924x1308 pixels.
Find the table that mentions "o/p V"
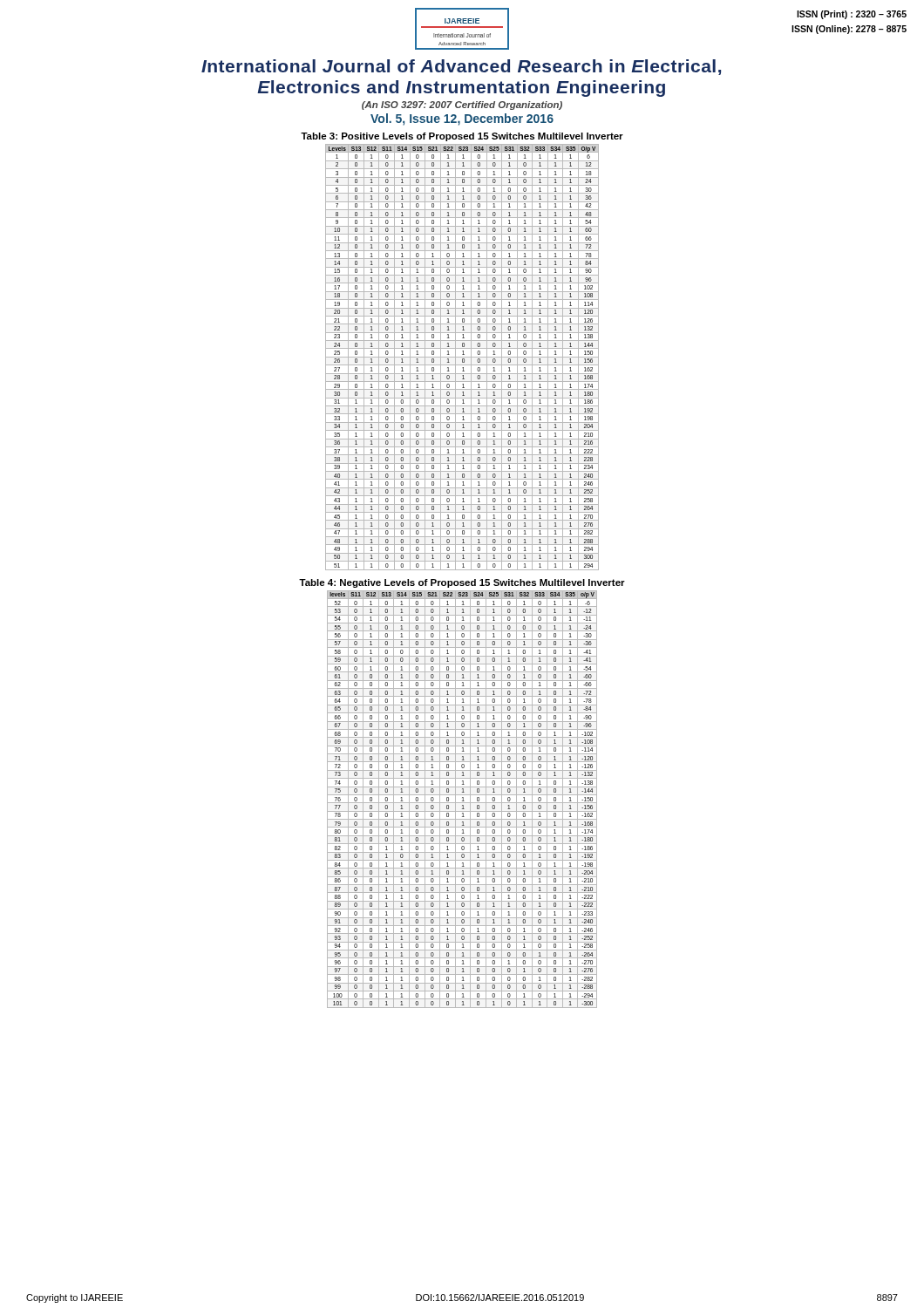point(462,799)
